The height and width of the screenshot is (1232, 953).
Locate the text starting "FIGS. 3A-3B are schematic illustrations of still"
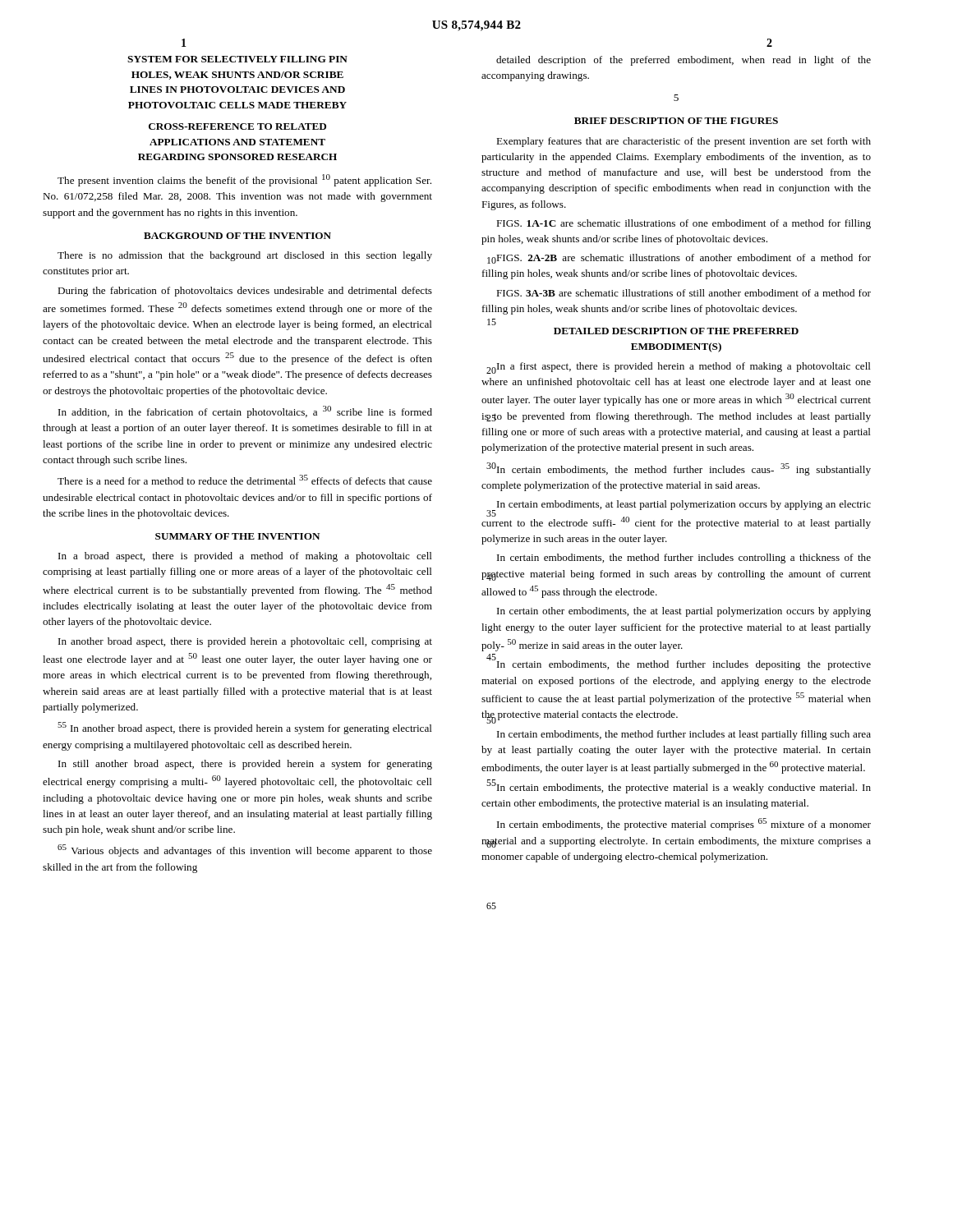[676, 300]
